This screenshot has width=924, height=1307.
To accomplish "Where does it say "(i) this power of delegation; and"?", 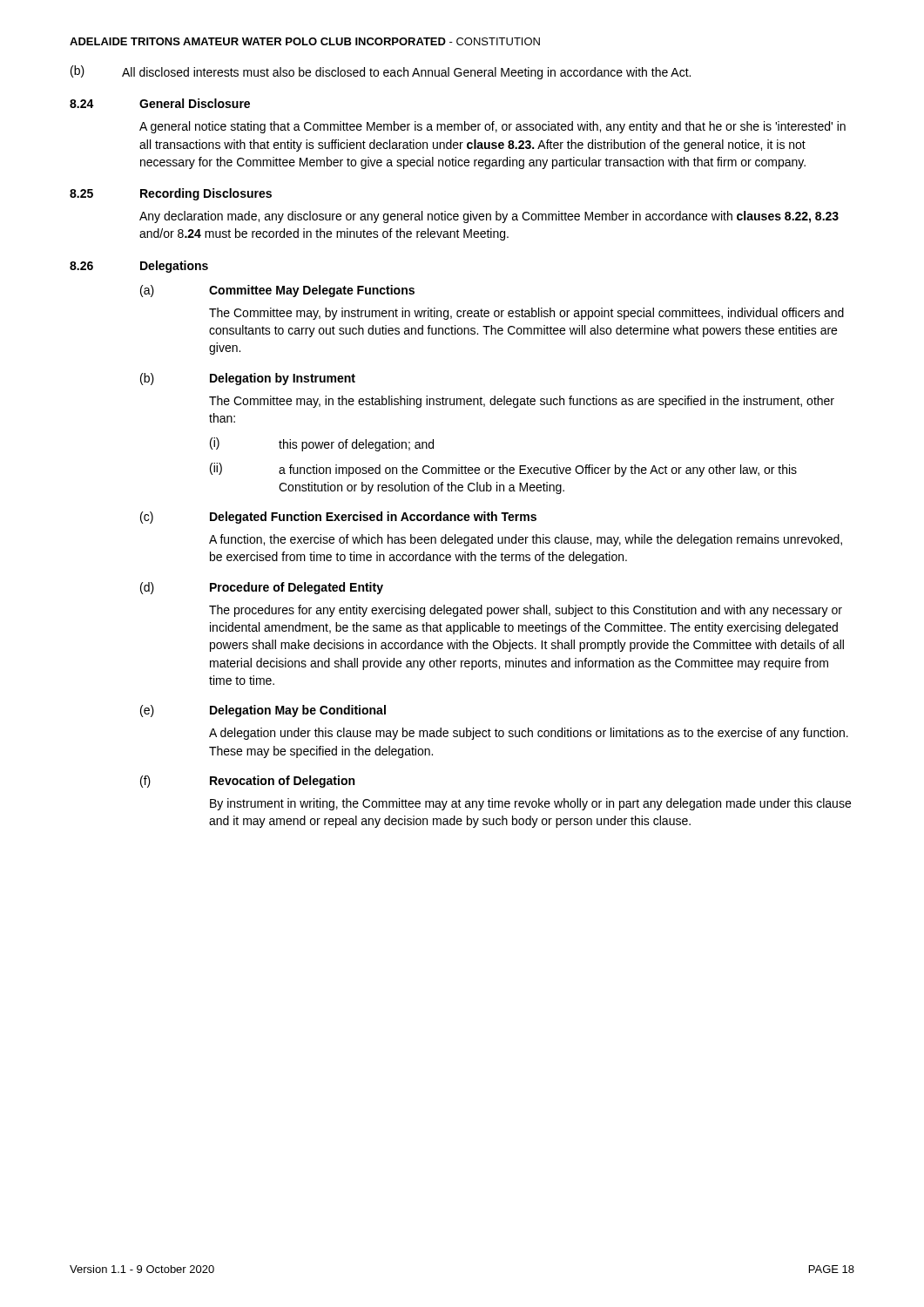I will (322, 444).
